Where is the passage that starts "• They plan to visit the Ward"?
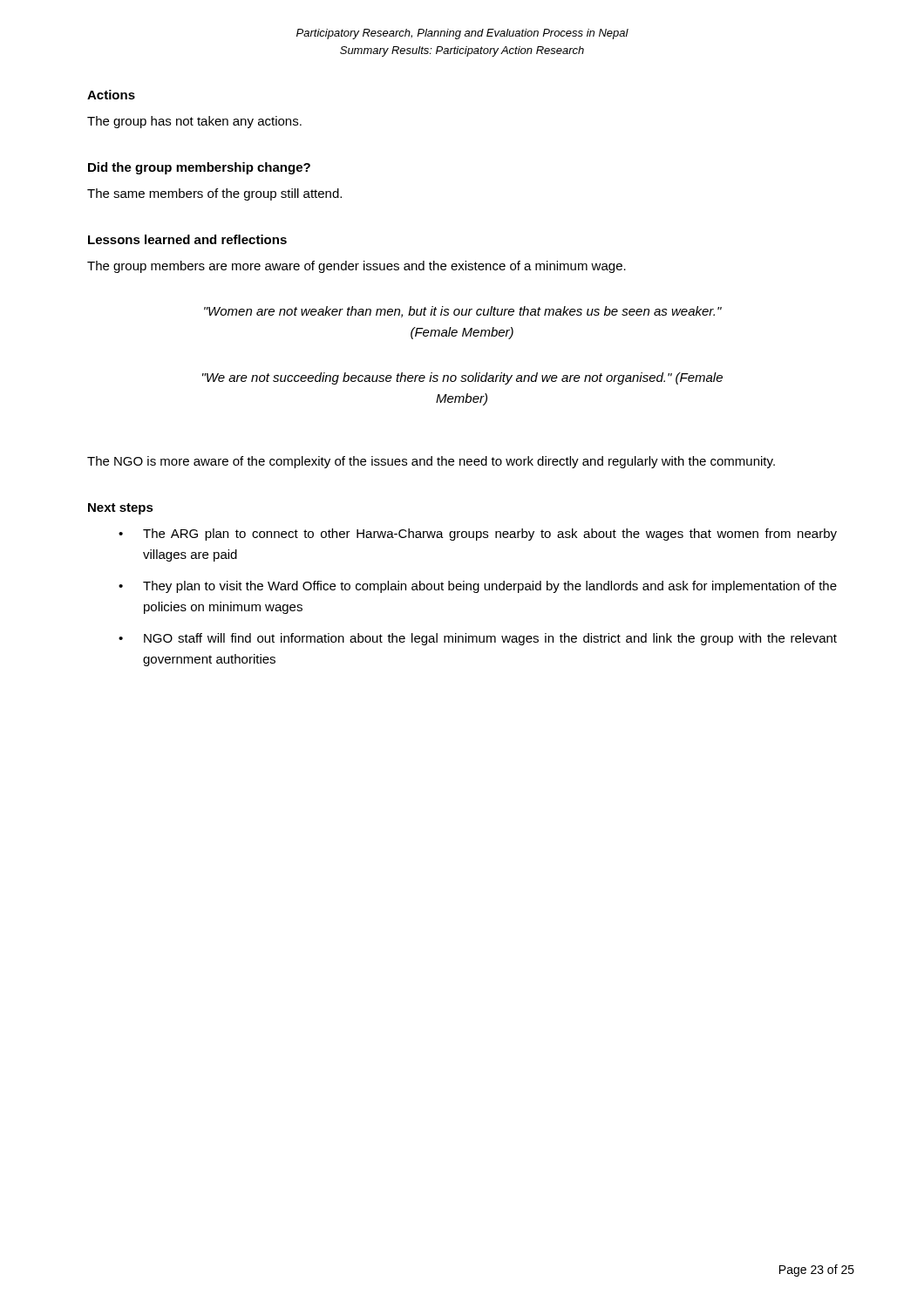The width and height of the screenshot is (924, 1308). pos(478,596)
